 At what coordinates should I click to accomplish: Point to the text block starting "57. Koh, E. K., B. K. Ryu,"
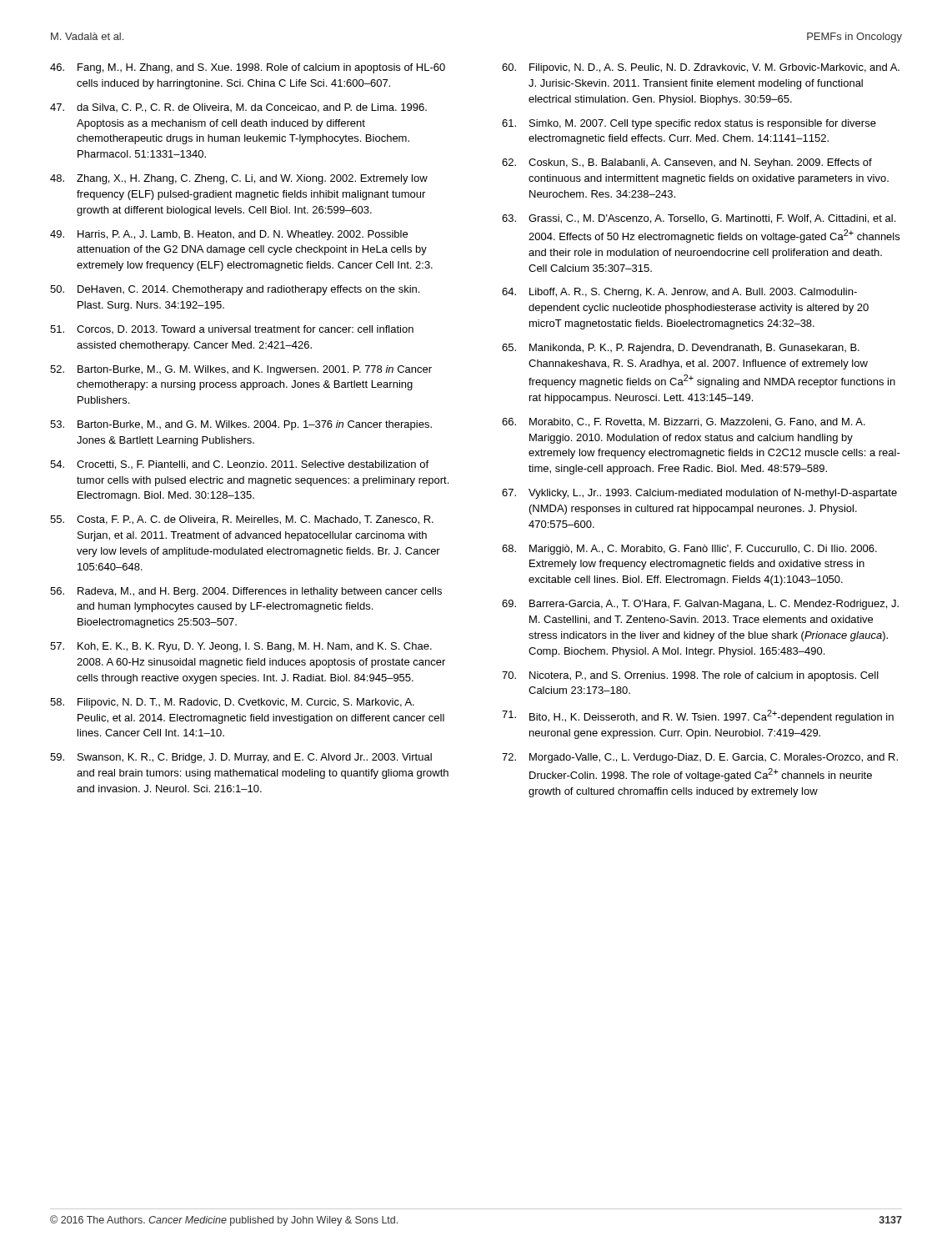coord(250,663)
